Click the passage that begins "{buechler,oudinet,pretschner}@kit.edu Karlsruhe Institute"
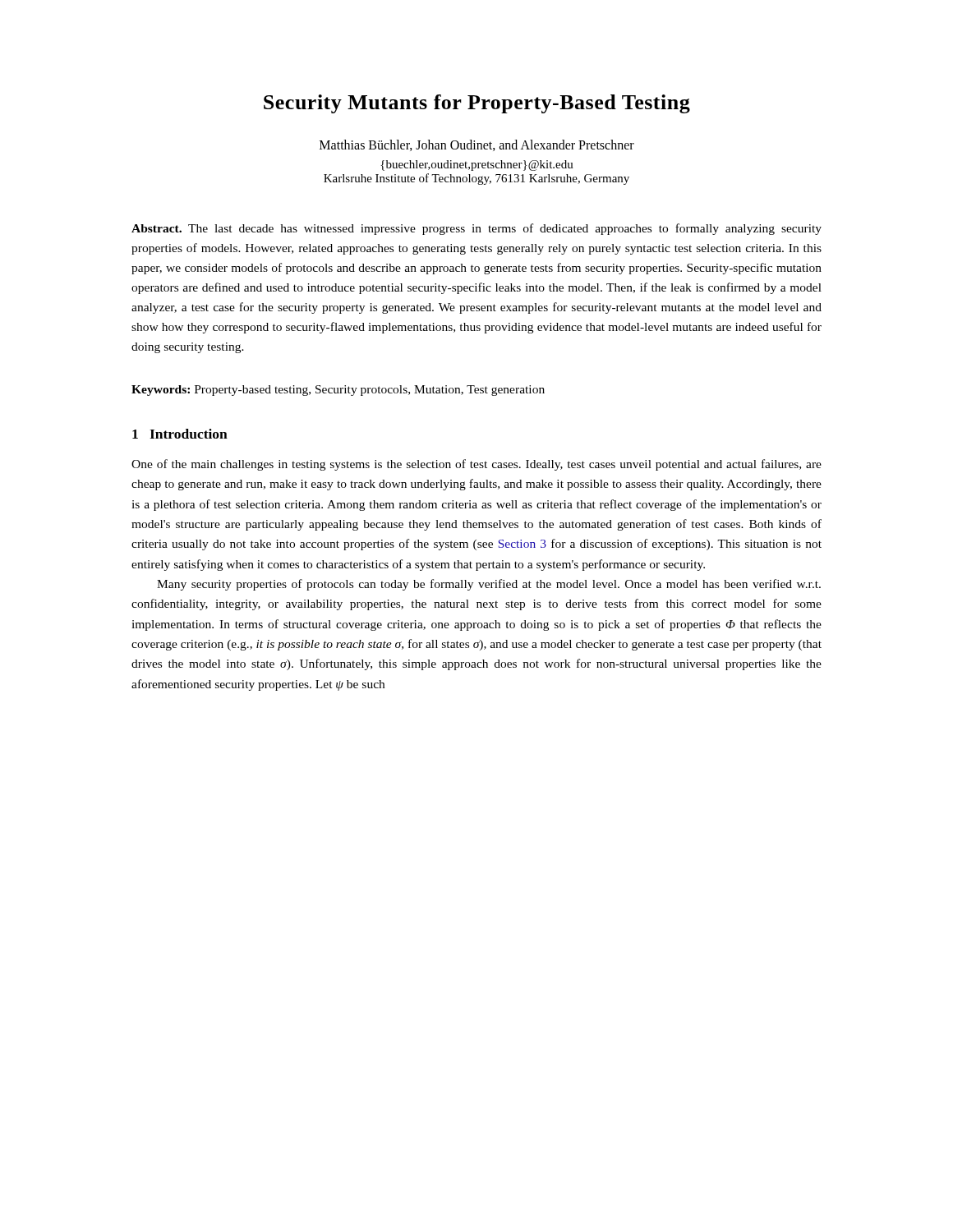953x1232 pixels. tap(476, 171)
